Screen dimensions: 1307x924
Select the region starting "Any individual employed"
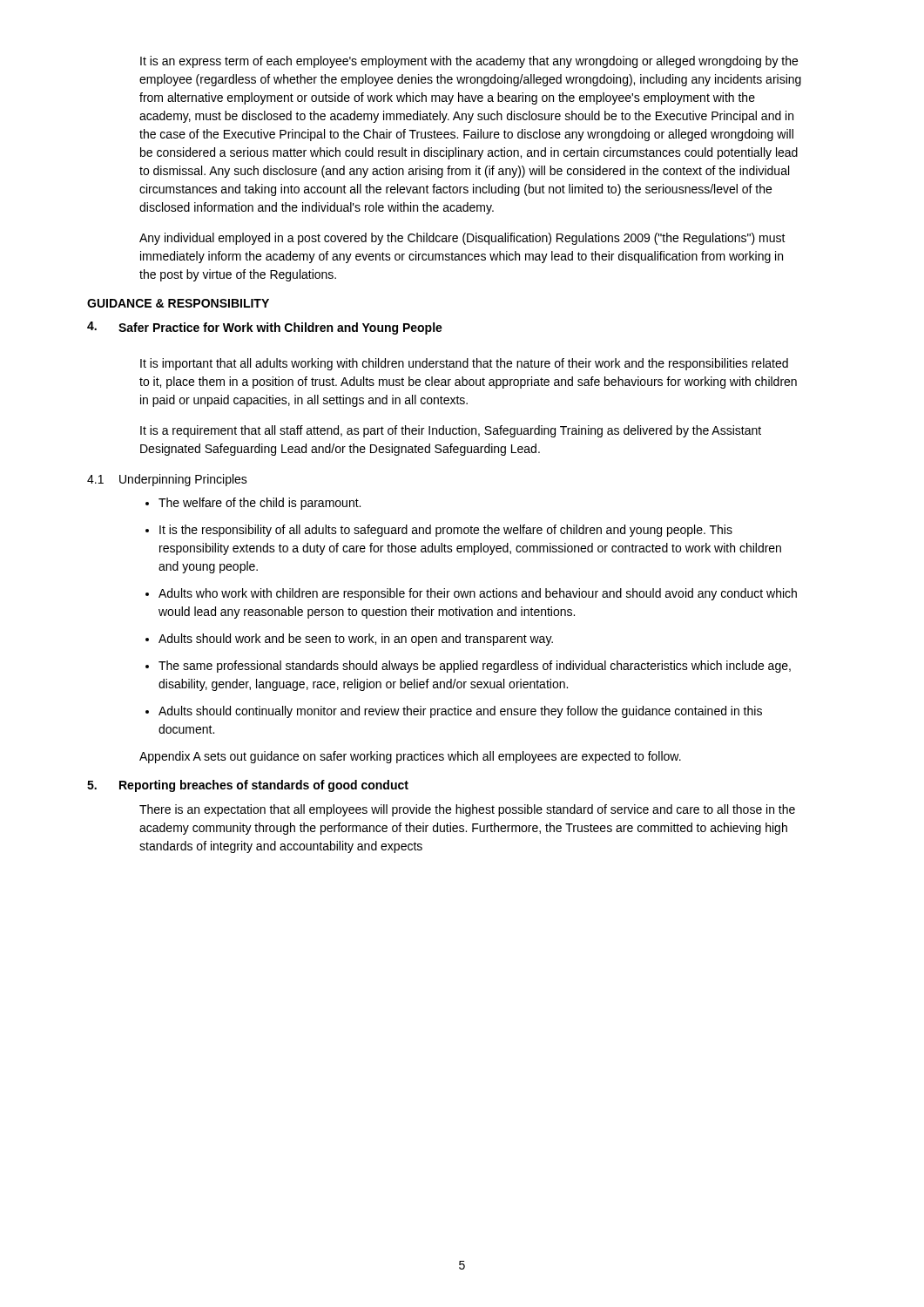[471, 257]
